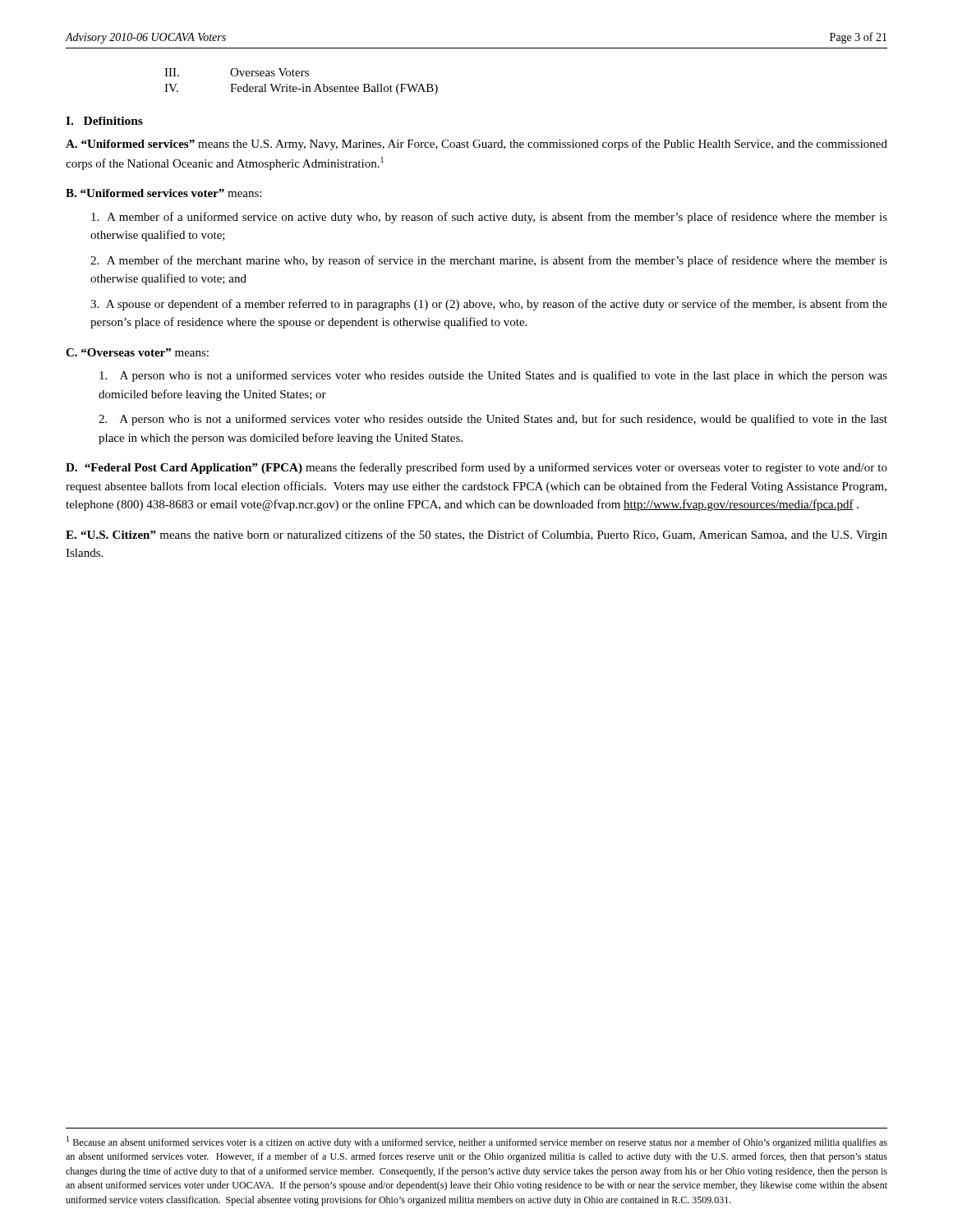Screen dimensions: 1232x953
Task: Where is the passage that starts "D. “Federal Post Card Application”"?
Action: click(476, 486)
